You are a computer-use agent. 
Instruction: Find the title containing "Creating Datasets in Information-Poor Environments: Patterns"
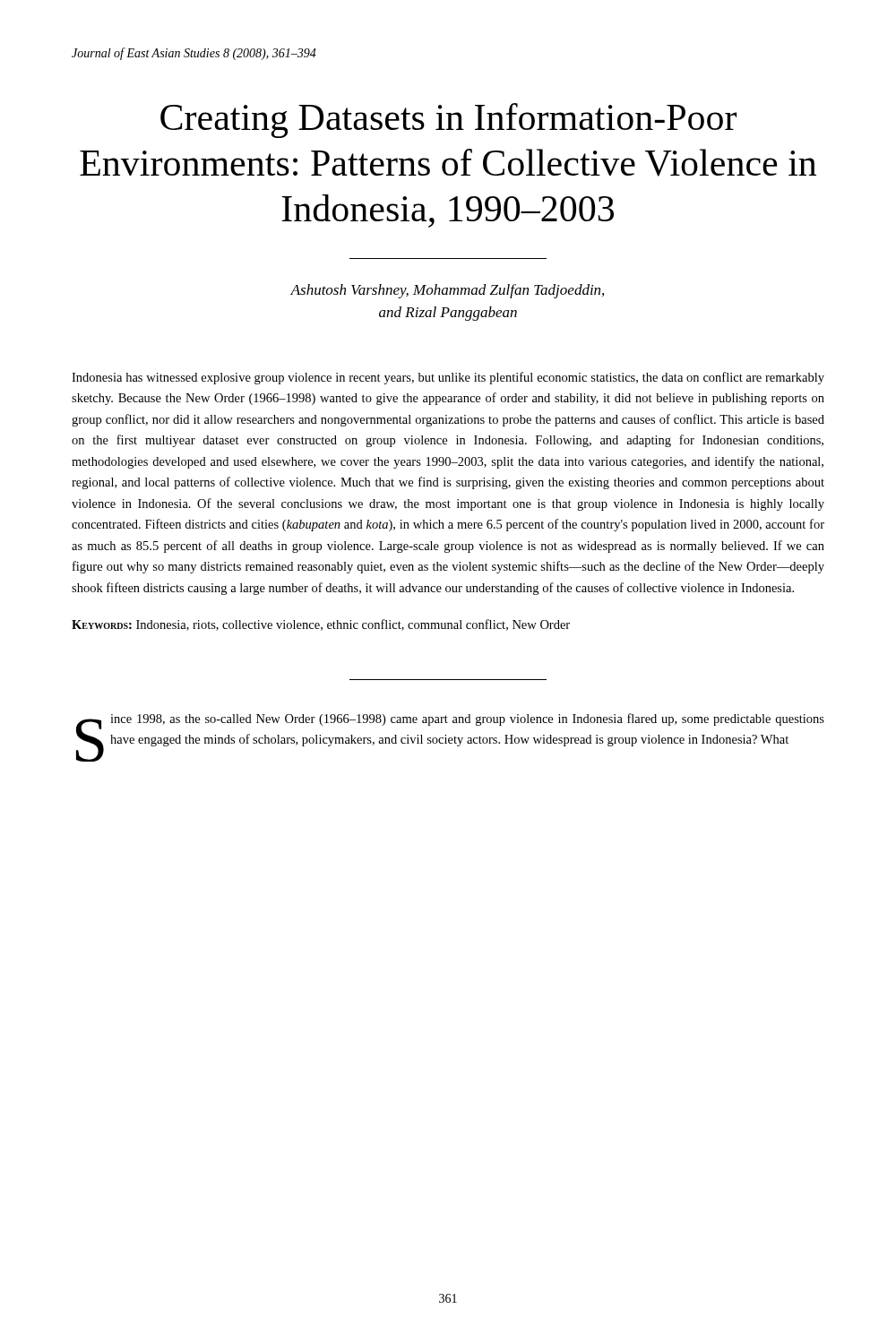448,163
